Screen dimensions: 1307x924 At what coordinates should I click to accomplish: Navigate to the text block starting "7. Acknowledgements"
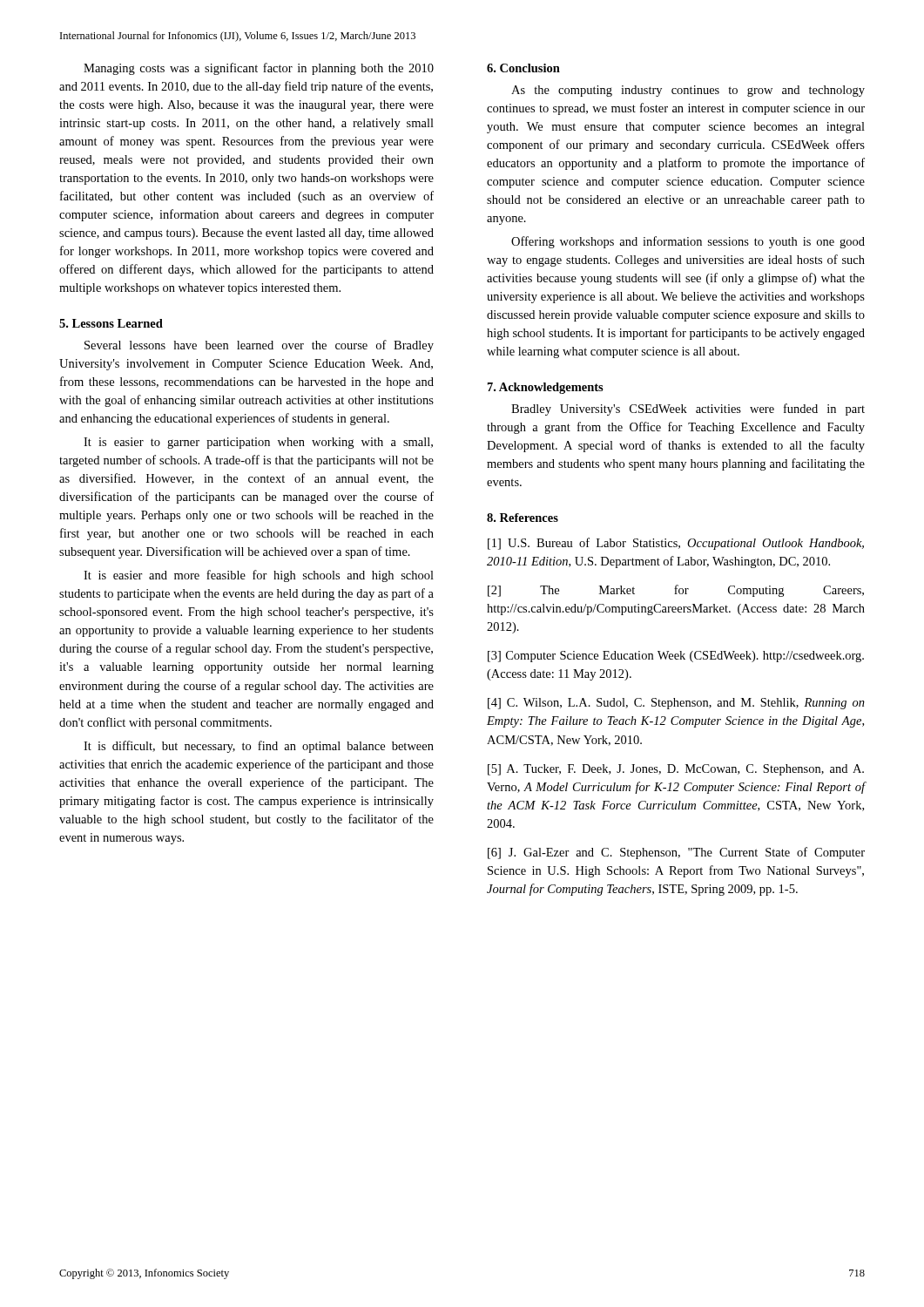pyautogui.click(x=545, y=387)
